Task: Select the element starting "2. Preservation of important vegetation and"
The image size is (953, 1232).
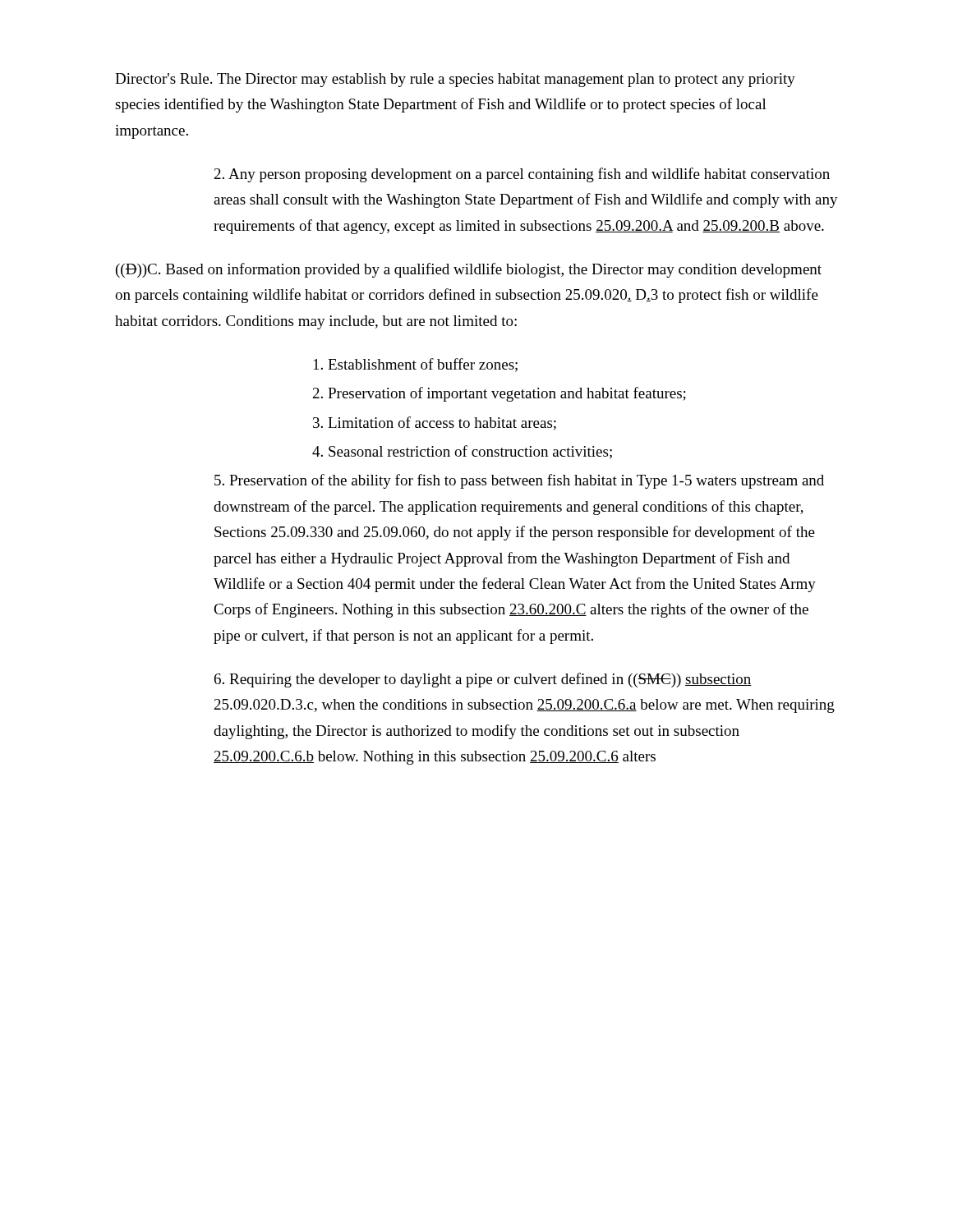Action: click(x=499, y=393)
